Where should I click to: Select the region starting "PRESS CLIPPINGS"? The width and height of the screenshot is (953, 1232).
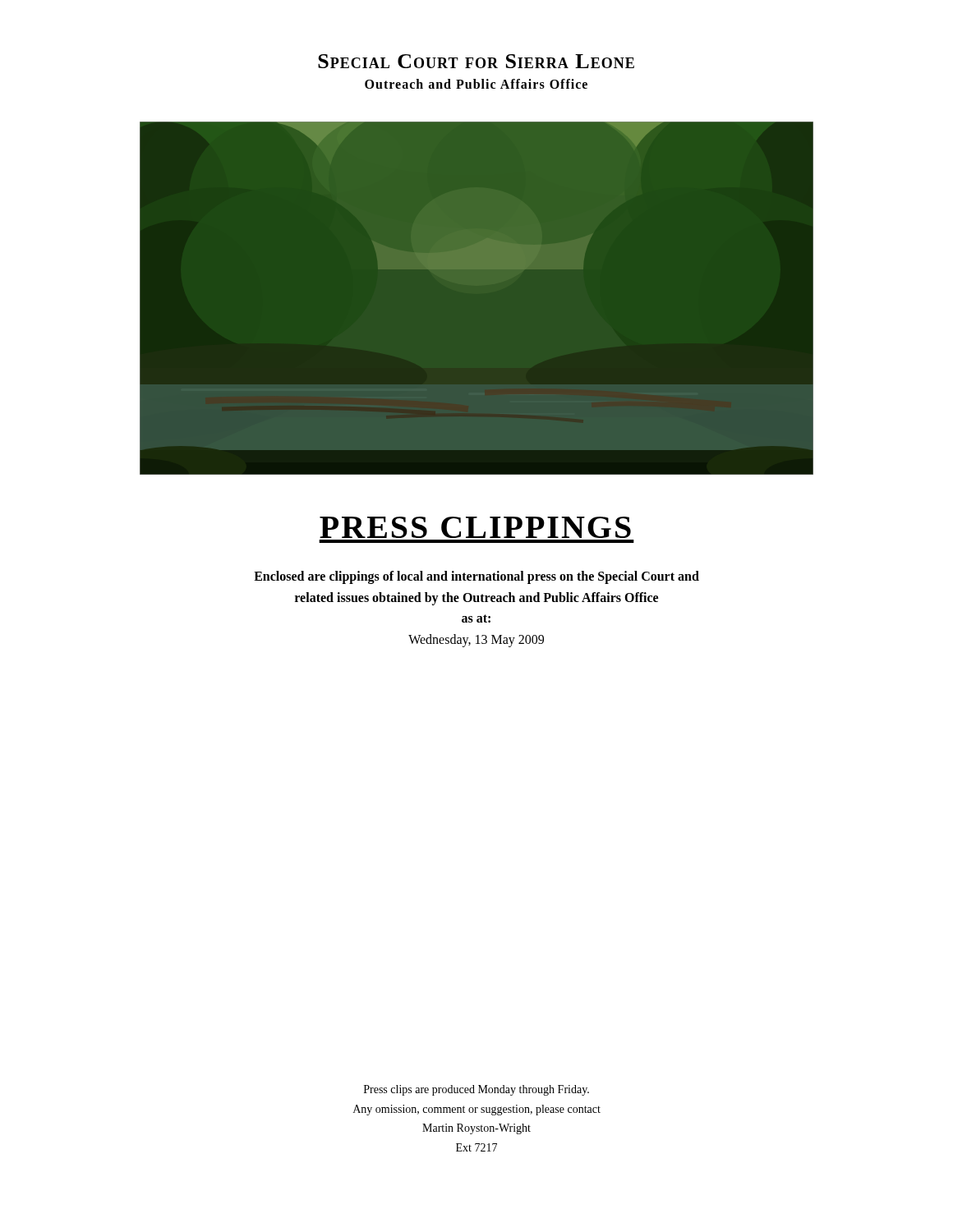coord(476,527)
